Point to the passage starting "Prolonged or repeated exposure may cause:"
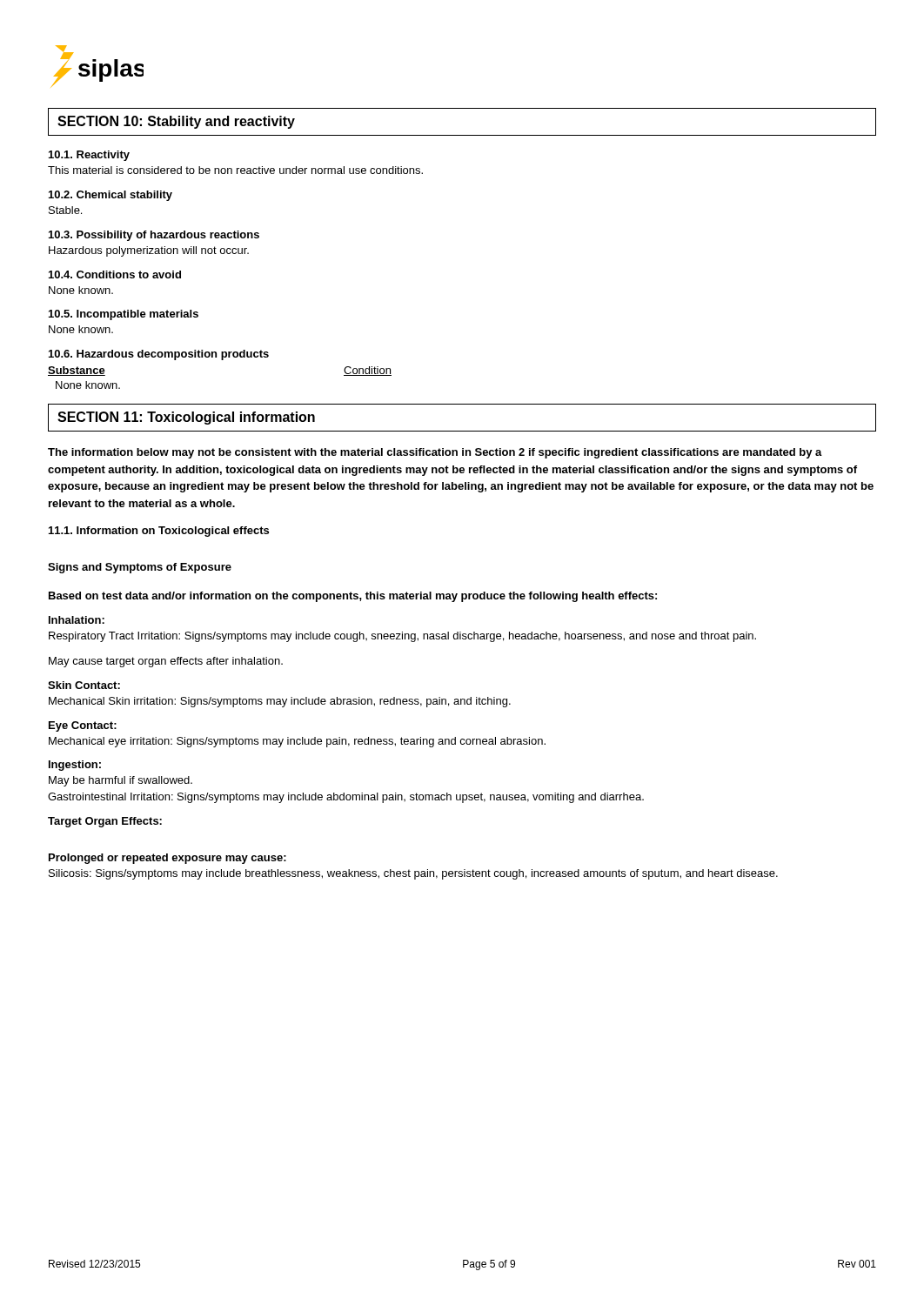The image size is (924, 1305). click(x=167, y=858)
